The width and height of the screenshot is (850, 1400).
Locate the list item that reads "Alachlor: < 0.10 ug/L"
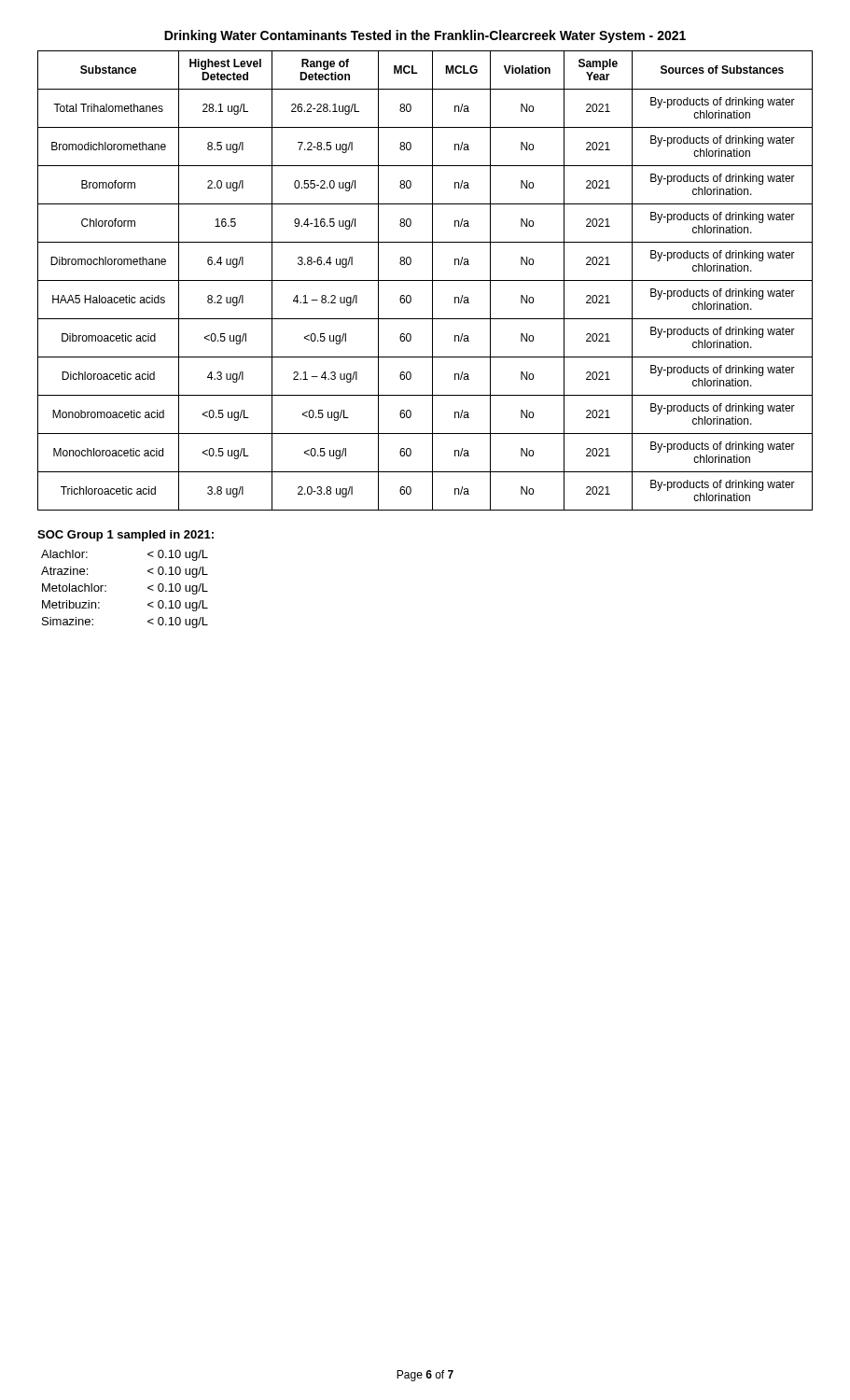coord(67,555)
